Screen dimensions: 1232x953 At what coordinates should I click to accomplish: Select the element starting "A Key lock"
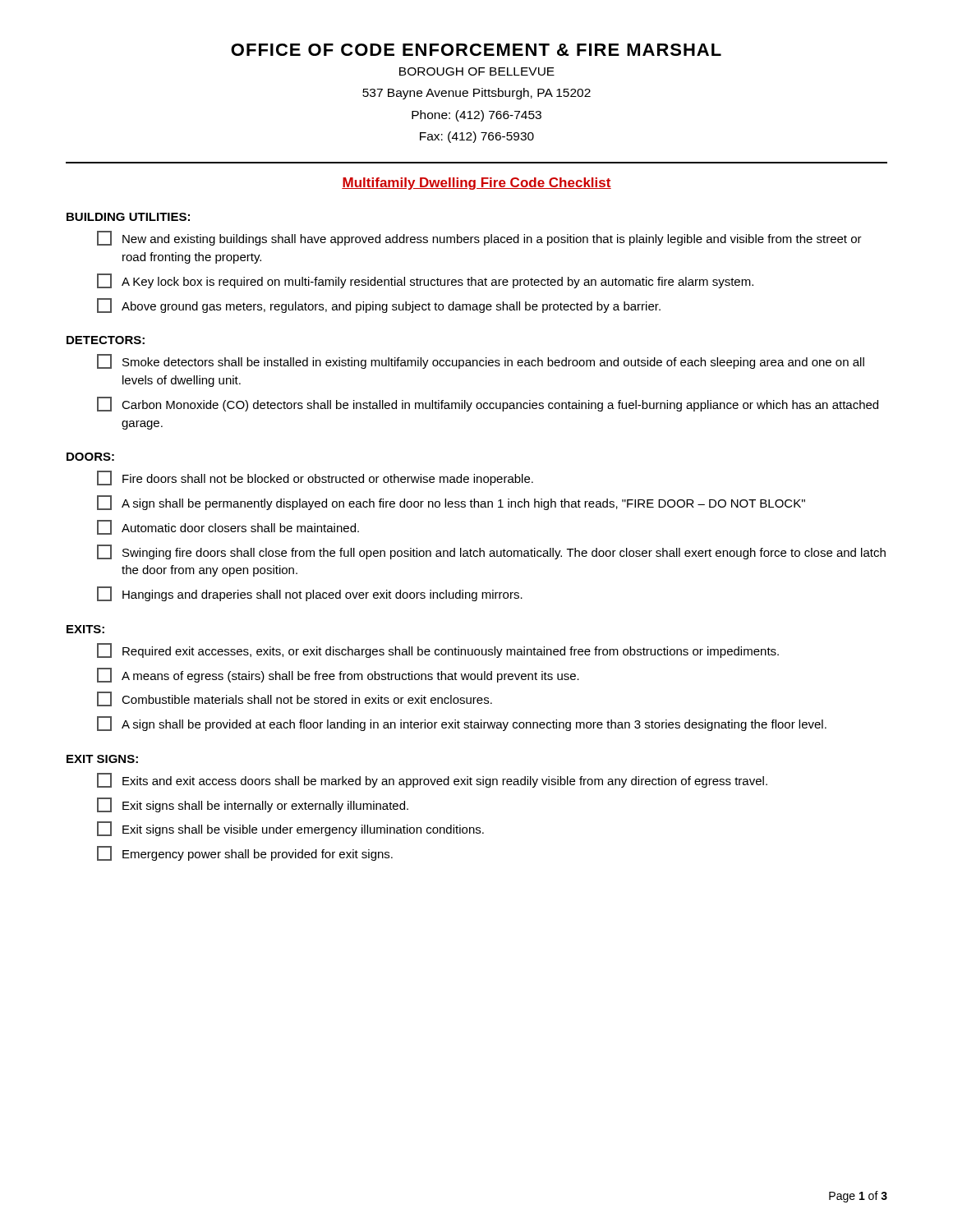492,282
